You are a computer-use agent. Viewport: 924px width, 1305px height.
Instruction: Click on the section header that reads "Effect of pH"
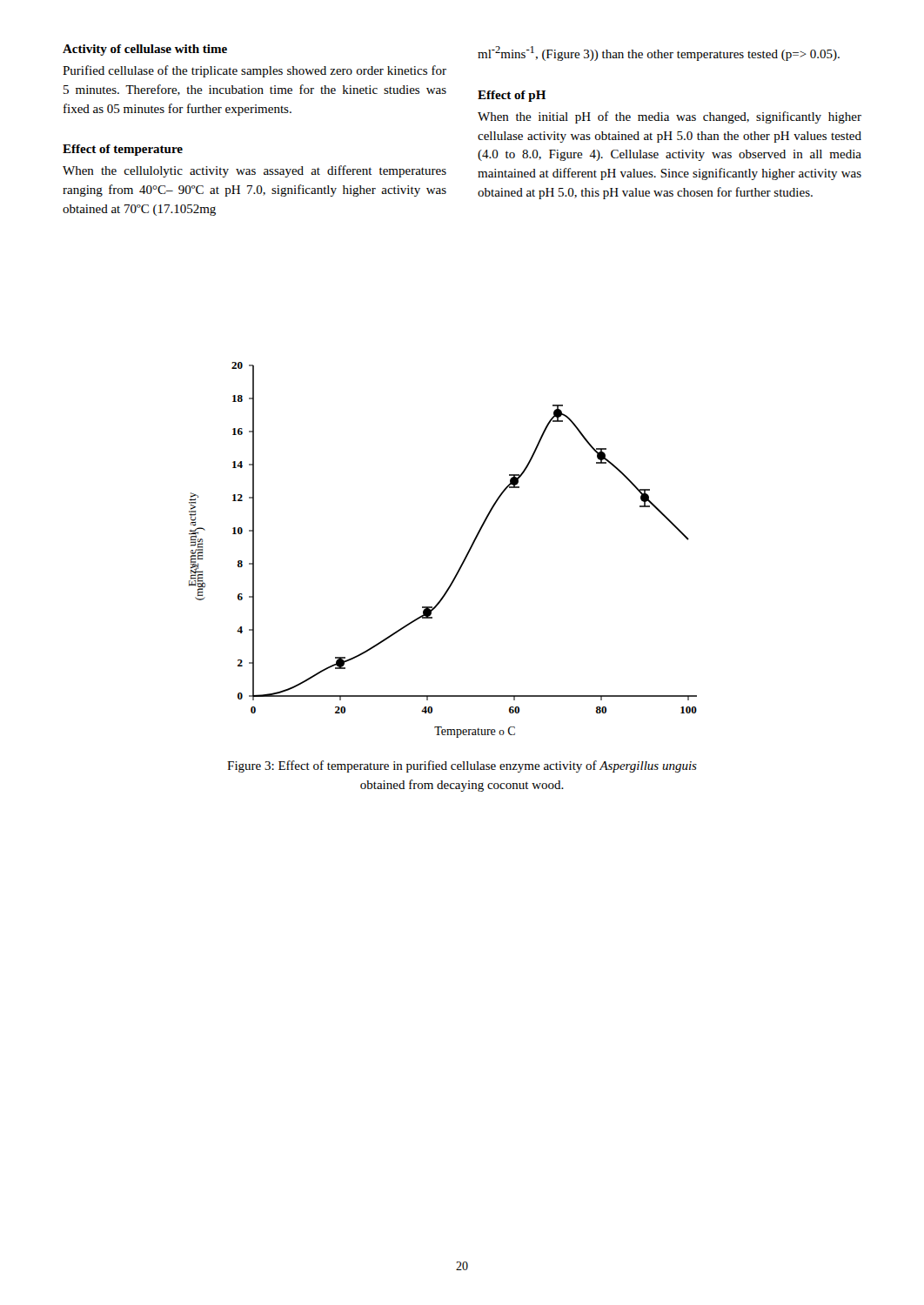point(512,95)
